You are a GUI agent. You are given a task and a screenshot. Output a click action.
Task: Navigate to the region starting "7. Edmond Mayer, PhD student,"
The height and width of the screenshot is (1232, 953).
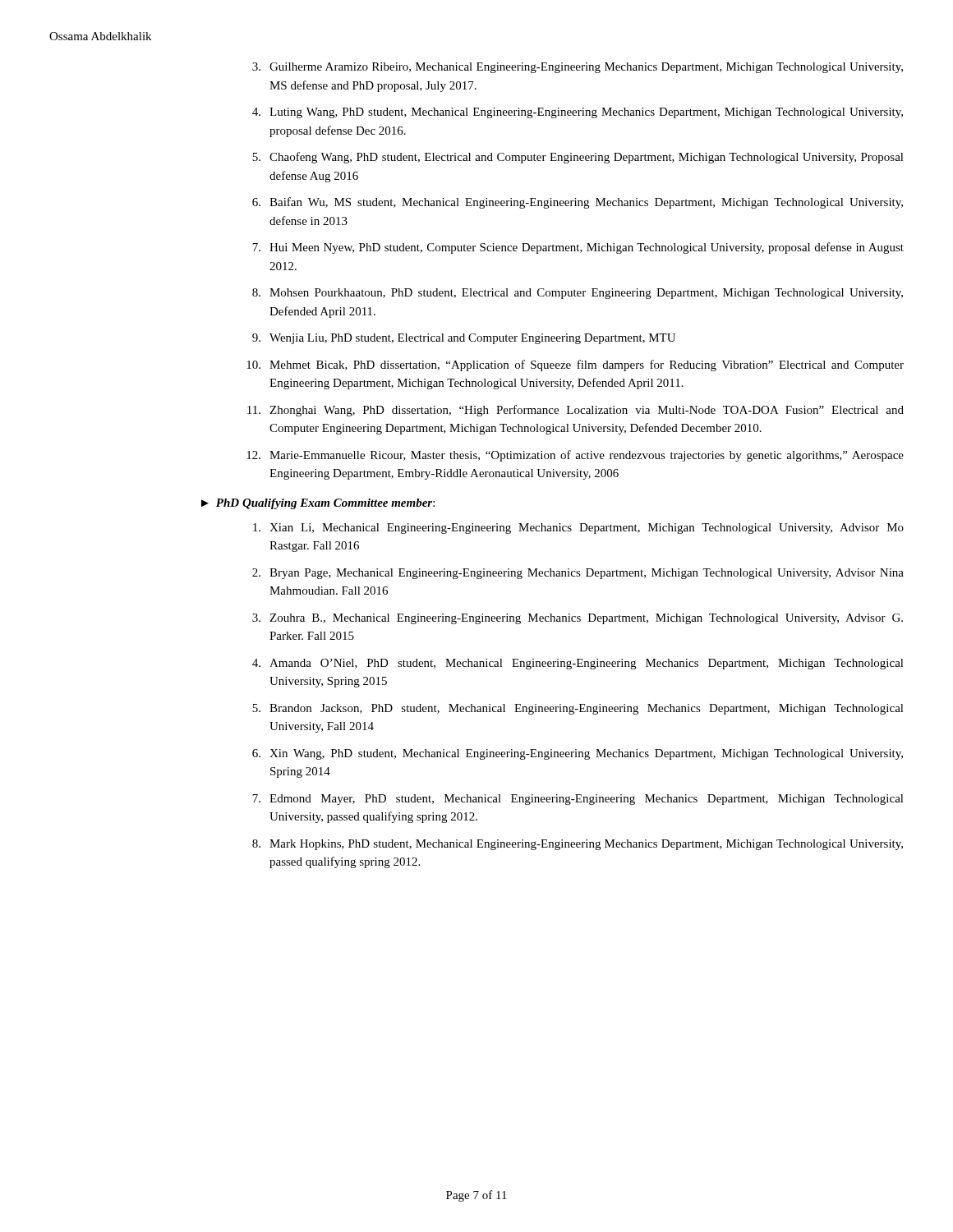(567, 807)
